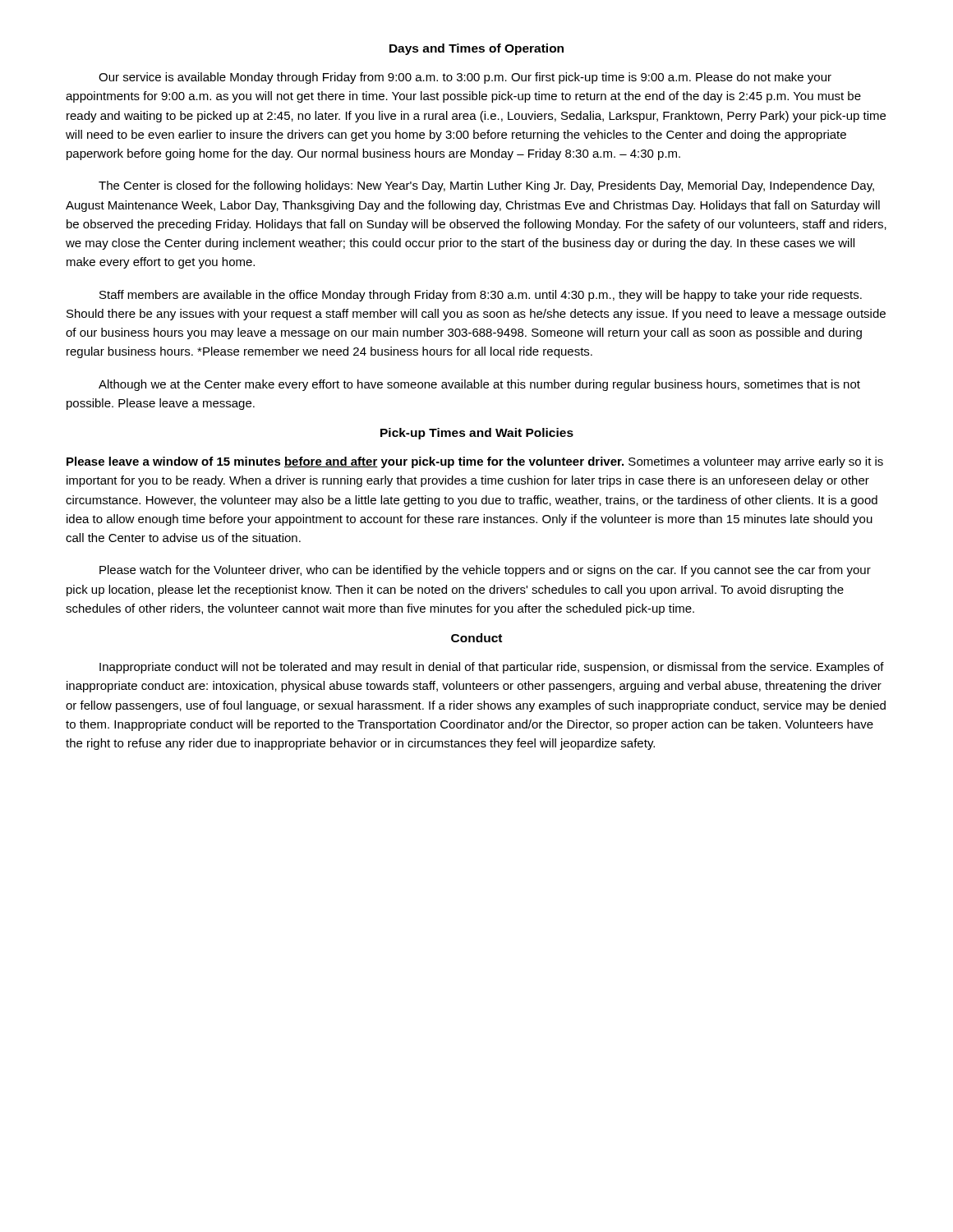The height and width of the screenshot is (1232, 953).
Task: Click on the text block that says "Staff members are available in the office"
Action: tap(476, 323)
